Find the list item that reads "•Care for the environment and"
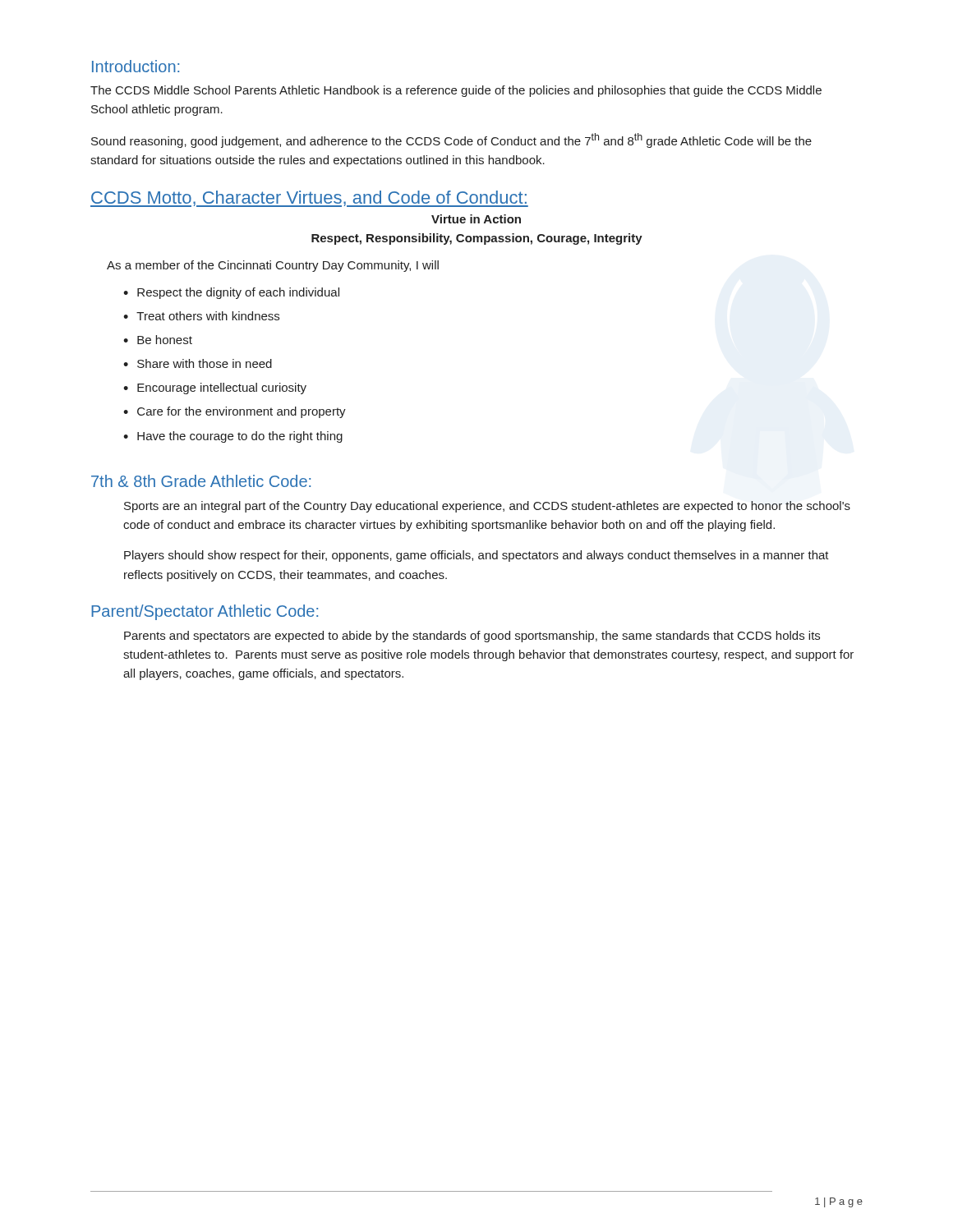953x1232 pixels. click(234, 413)
